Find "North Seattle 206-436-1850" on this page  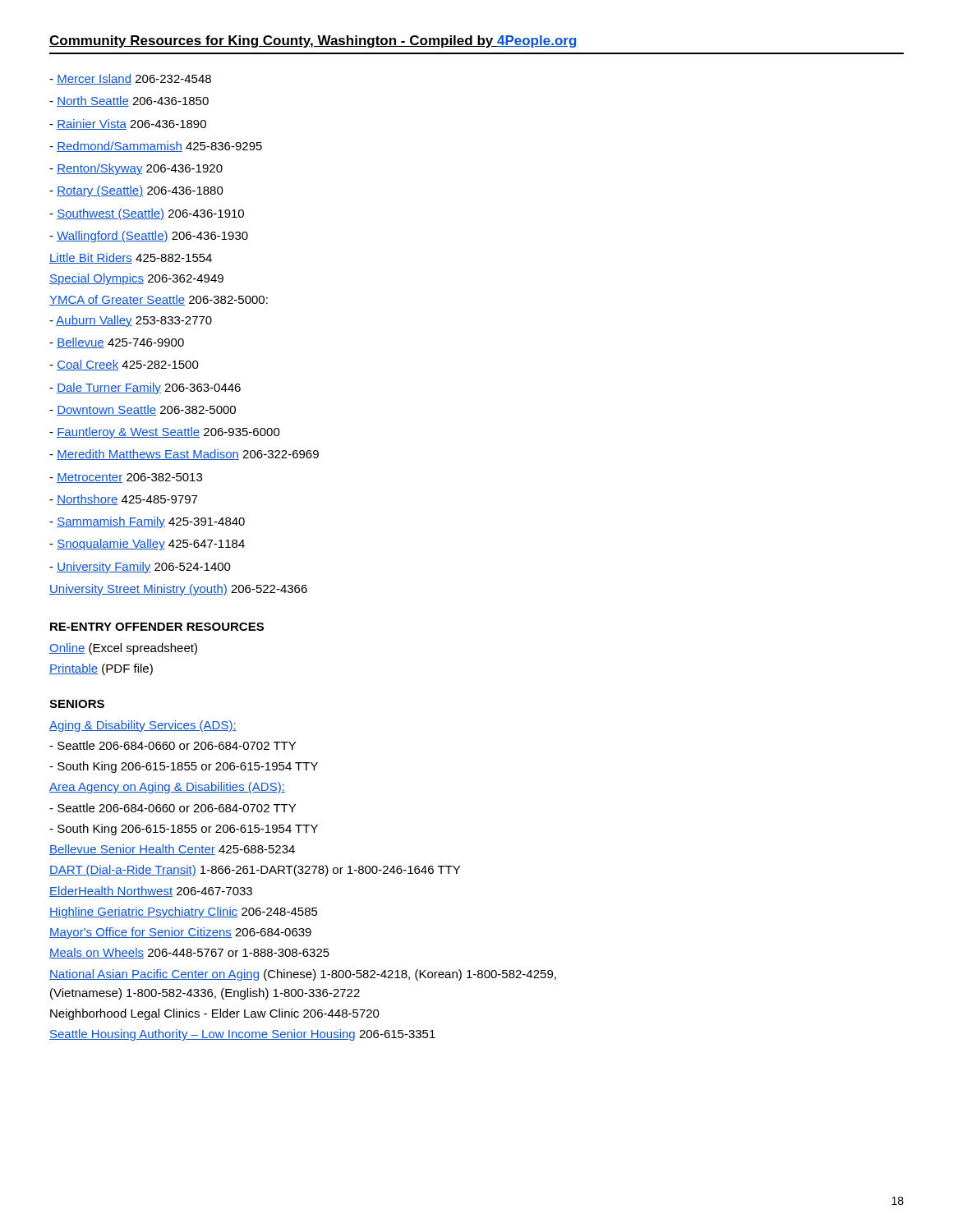[x=129, y=101]
